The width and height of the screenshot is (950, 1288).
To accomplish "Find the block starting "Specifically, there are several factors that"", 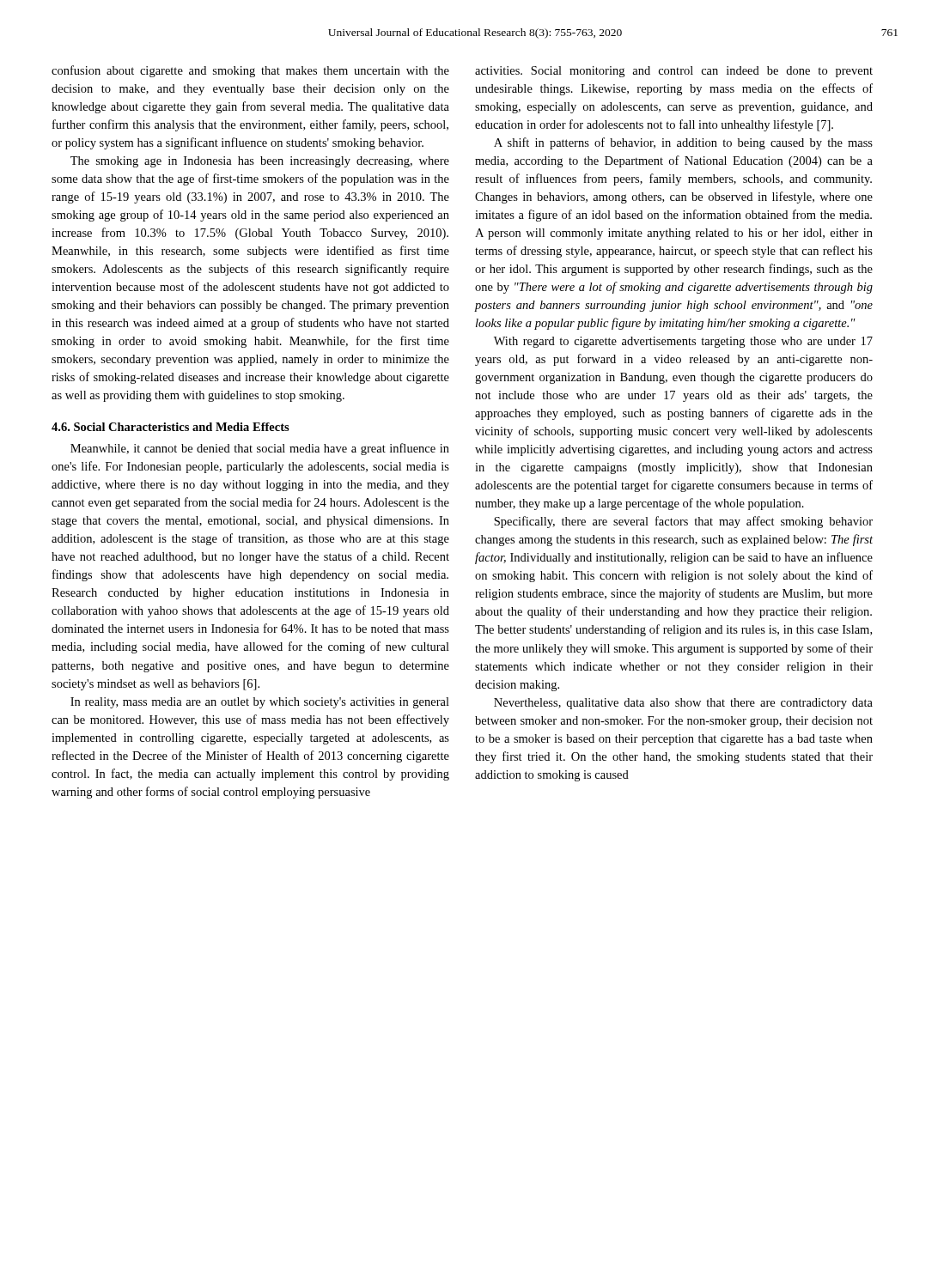I will point(674,603).
